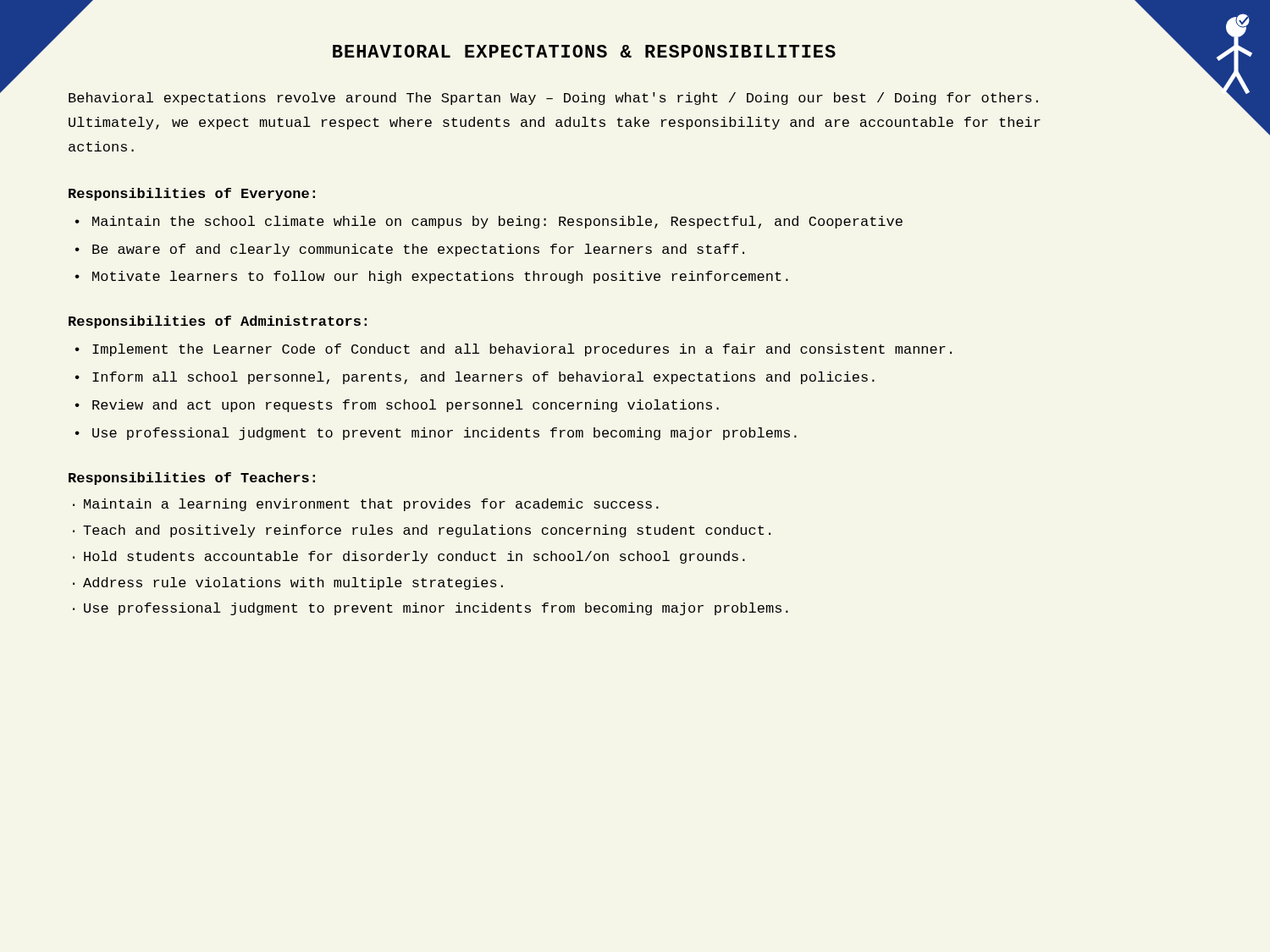Image resolution: width=1270 pixels, height=952 pixels.
Task: Select the text starting "• Motivate learners to follow"
Action: pyautogui.click(x=432, y=278)
